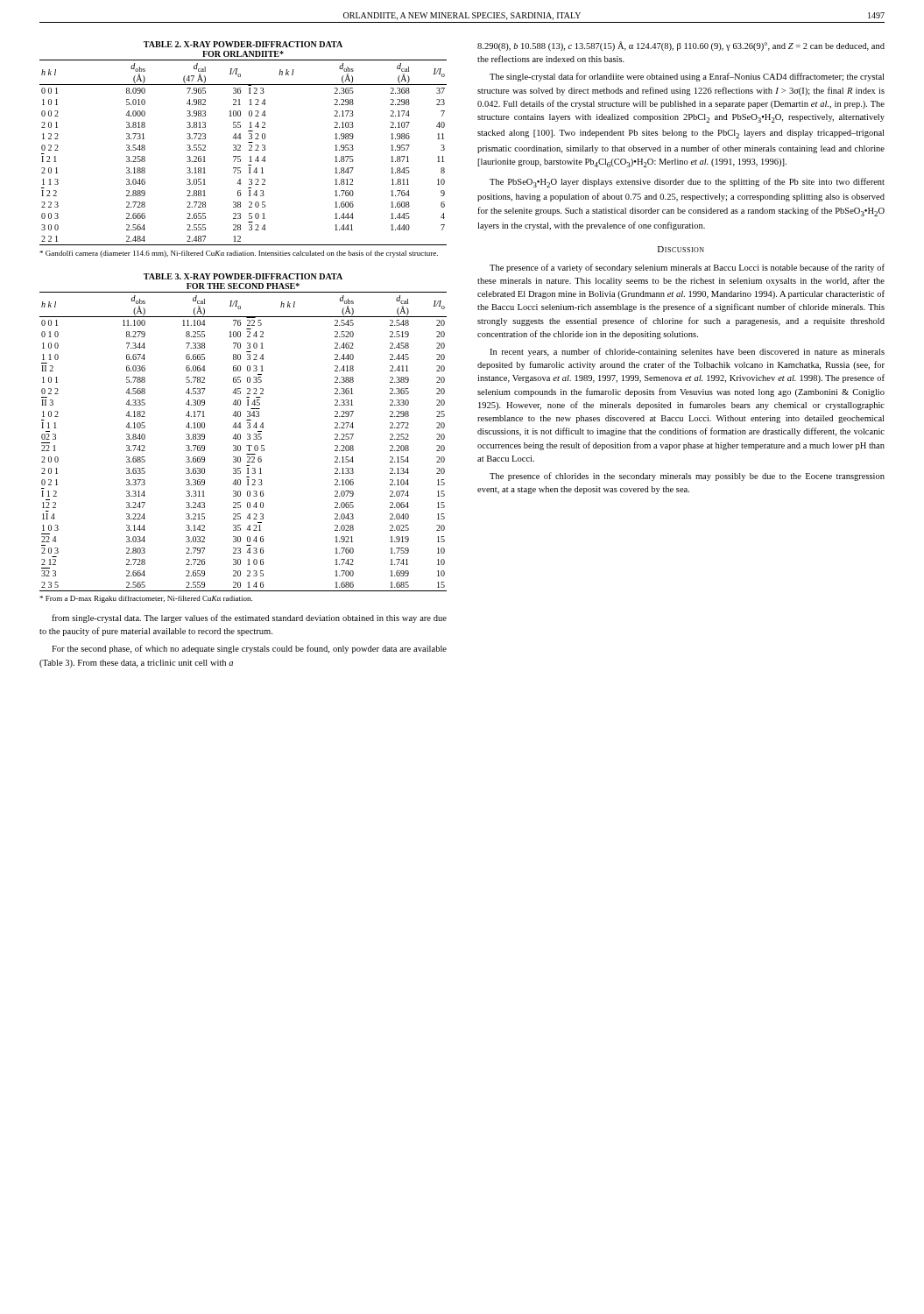
Task: Select the text block containing "from single-crystal data. The"
Action: point(243,625)
